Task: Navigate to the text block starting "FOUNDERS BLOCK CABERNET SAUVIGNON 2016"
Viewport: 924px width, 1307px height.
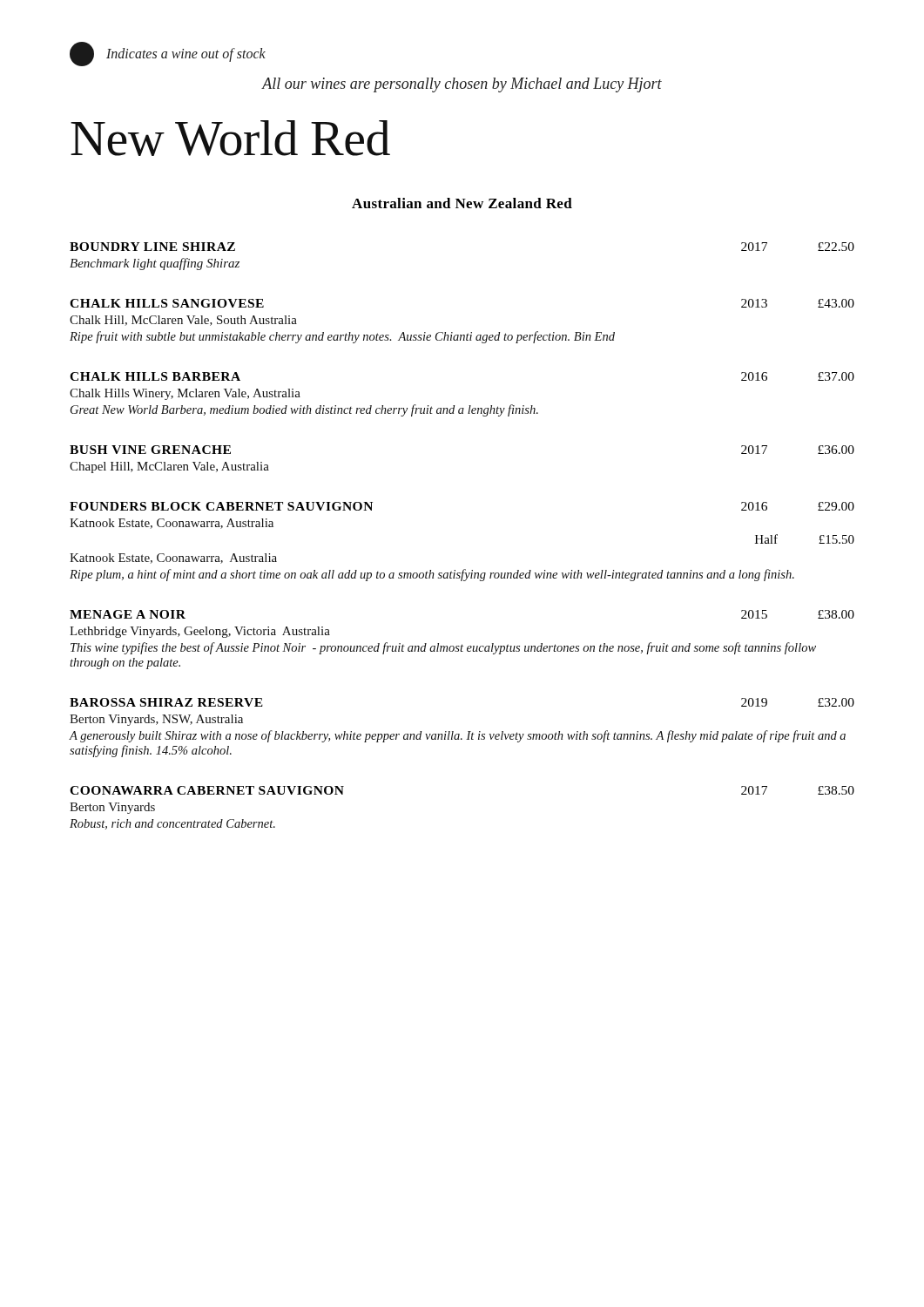Action: tap(223, 507)
